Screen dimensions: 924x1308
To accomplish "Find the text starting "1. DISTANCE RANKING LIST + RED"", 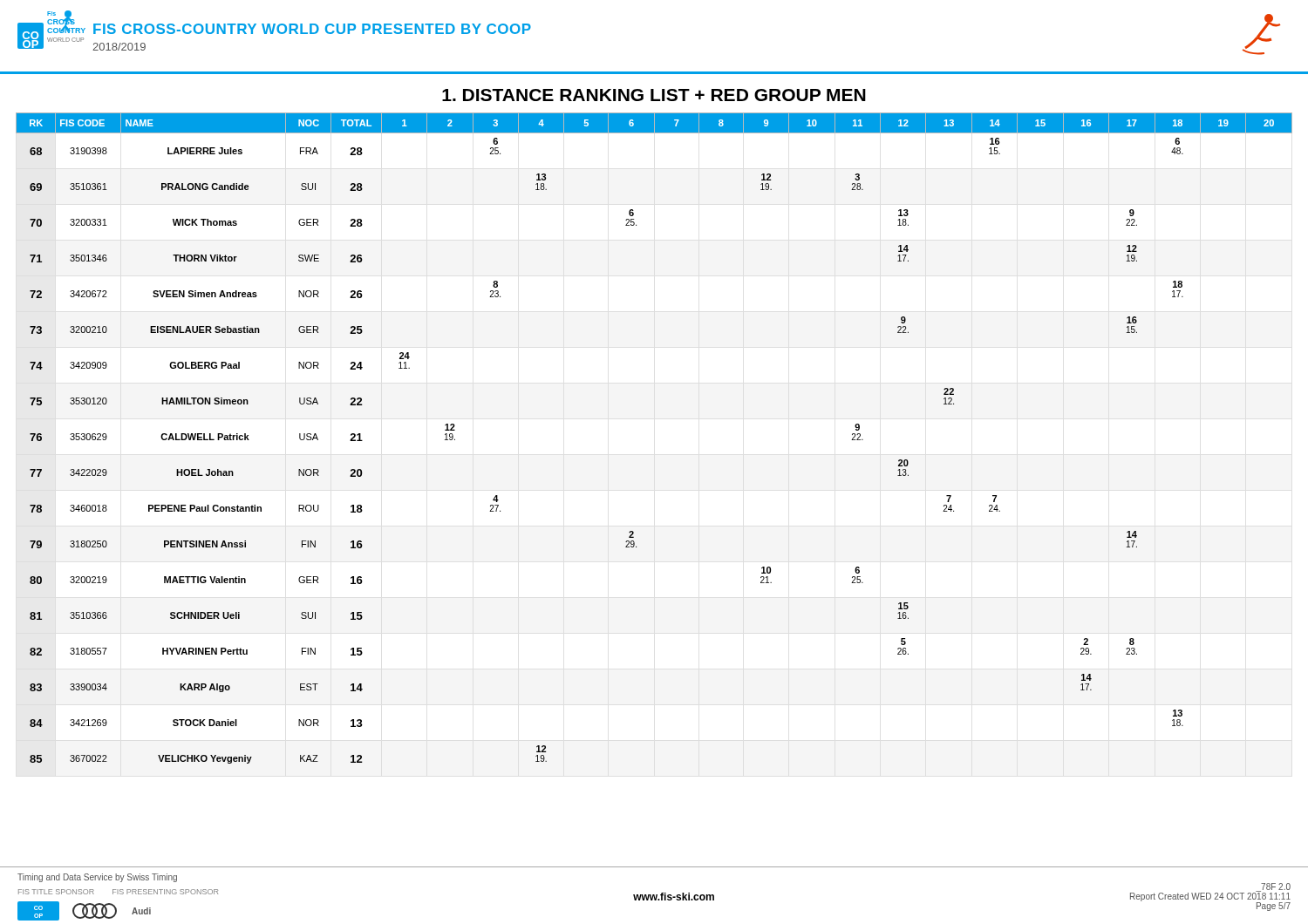I will click(x=654, y=95).
